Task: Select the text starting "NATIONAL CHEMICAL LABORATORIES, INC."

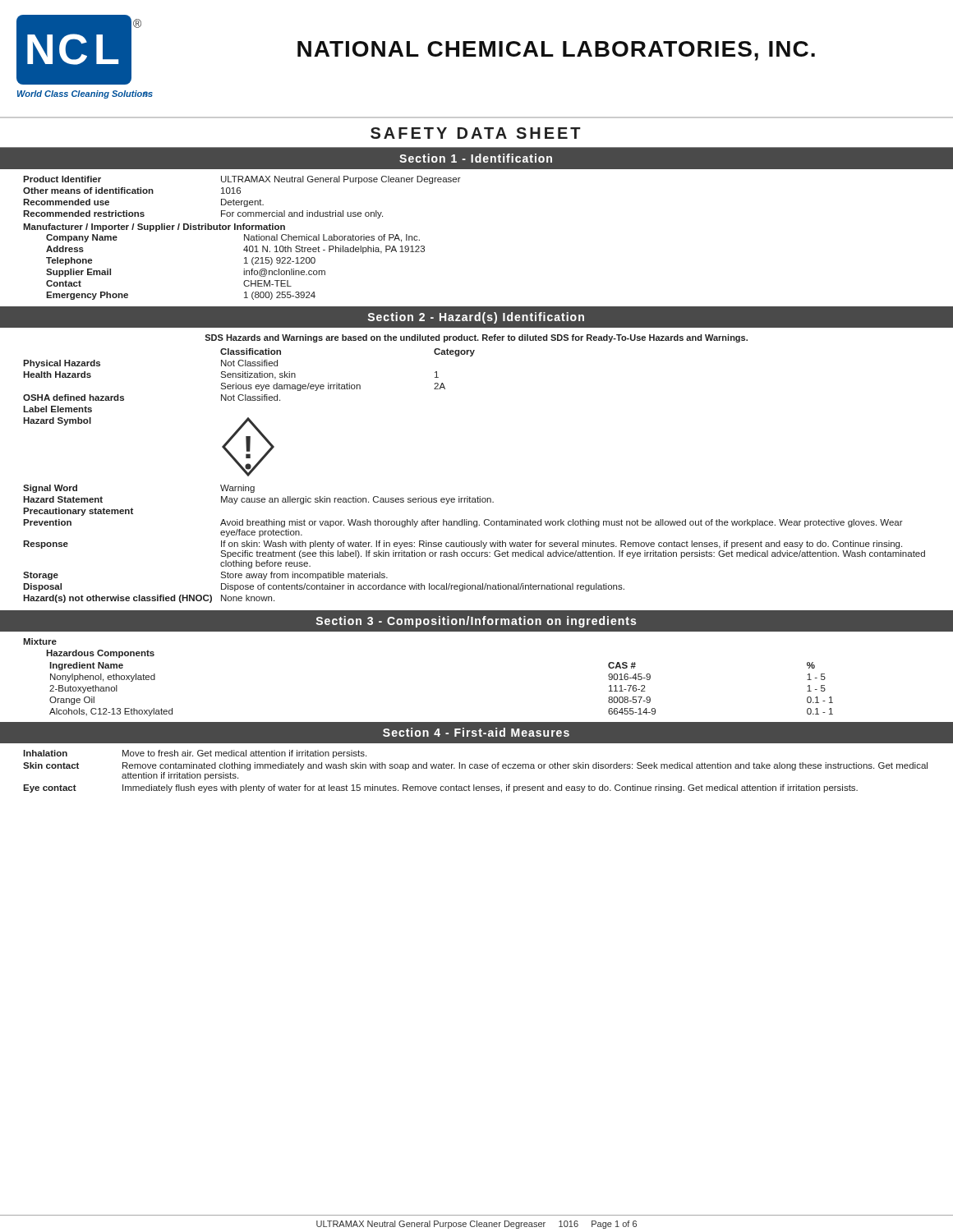Action: click(557, 49)
